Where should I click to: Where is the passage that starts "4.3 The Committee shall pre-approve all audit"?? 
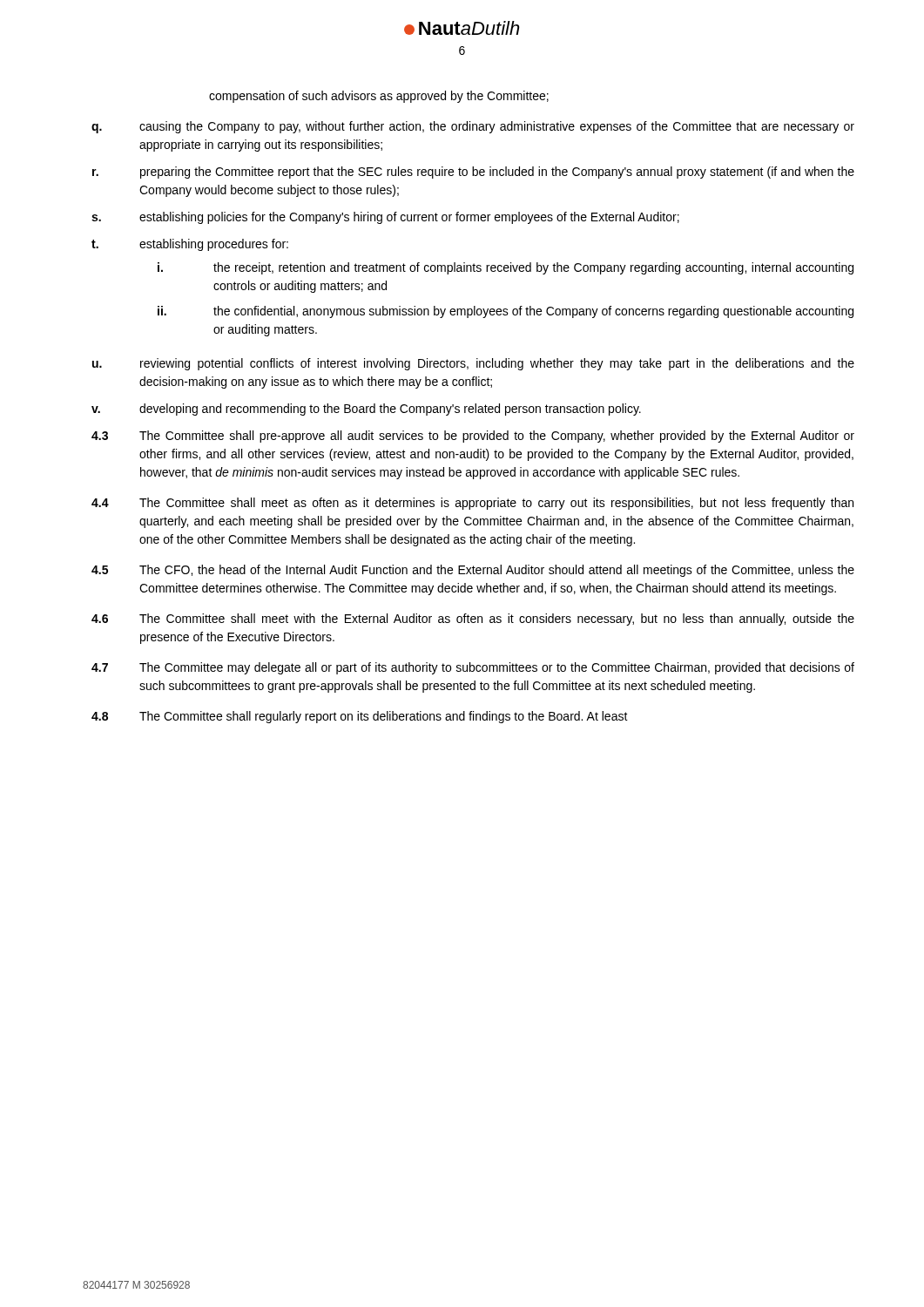tap(469, 454)
